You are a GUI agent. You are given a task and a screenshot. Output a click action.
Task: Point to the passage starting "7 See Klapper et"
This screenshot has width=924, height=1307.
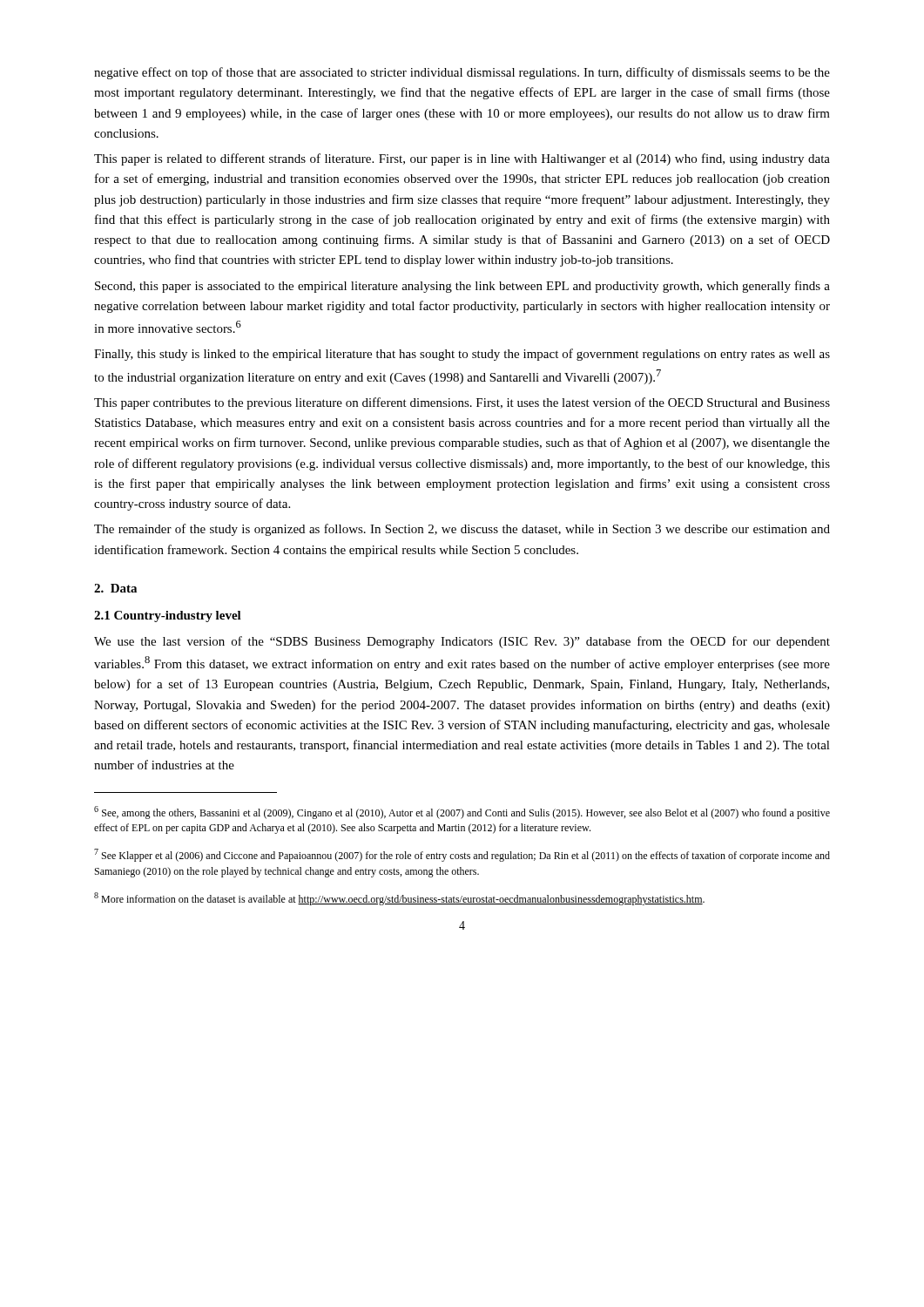462,863
